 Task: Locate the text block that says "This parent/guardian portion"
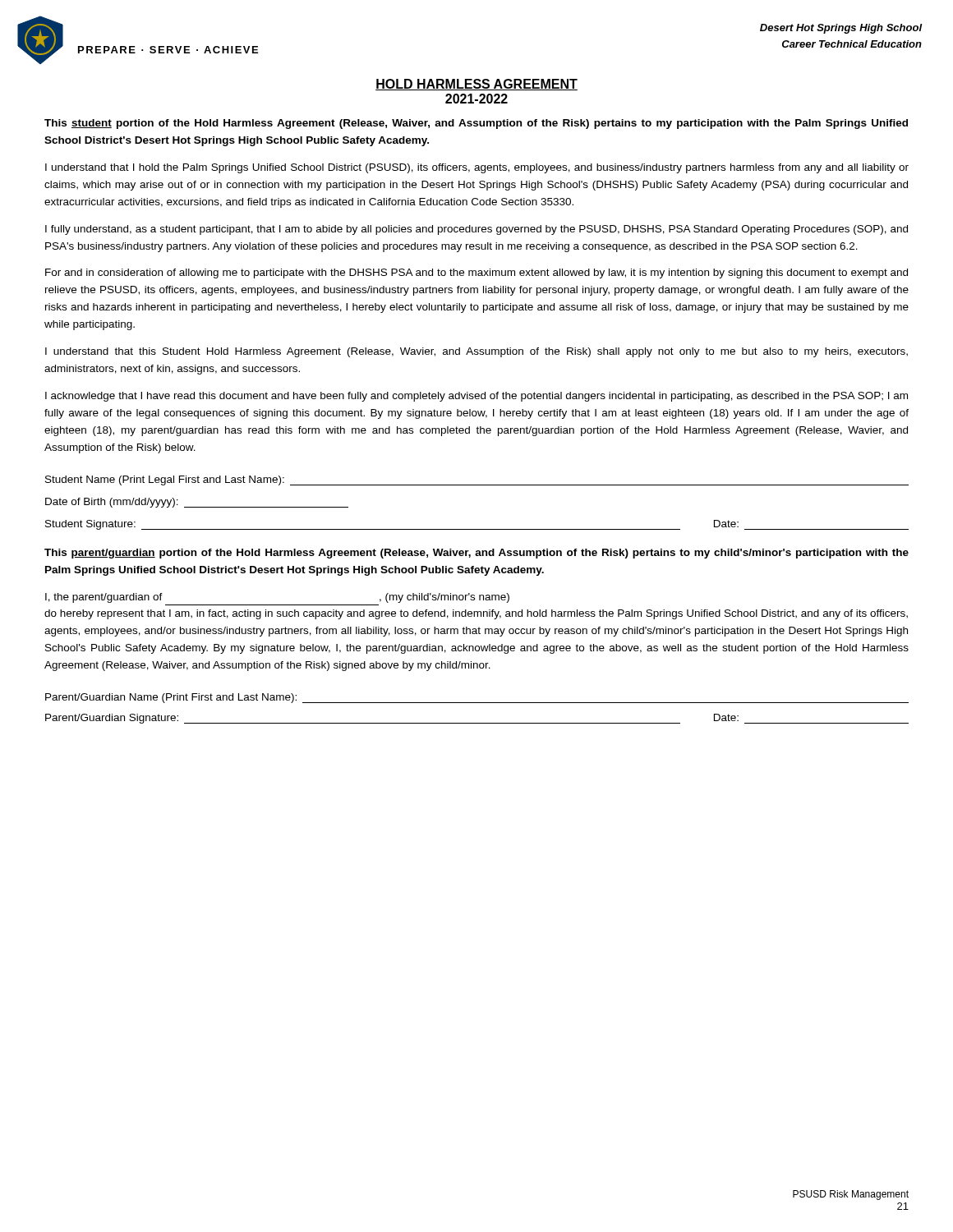(476, 561)
